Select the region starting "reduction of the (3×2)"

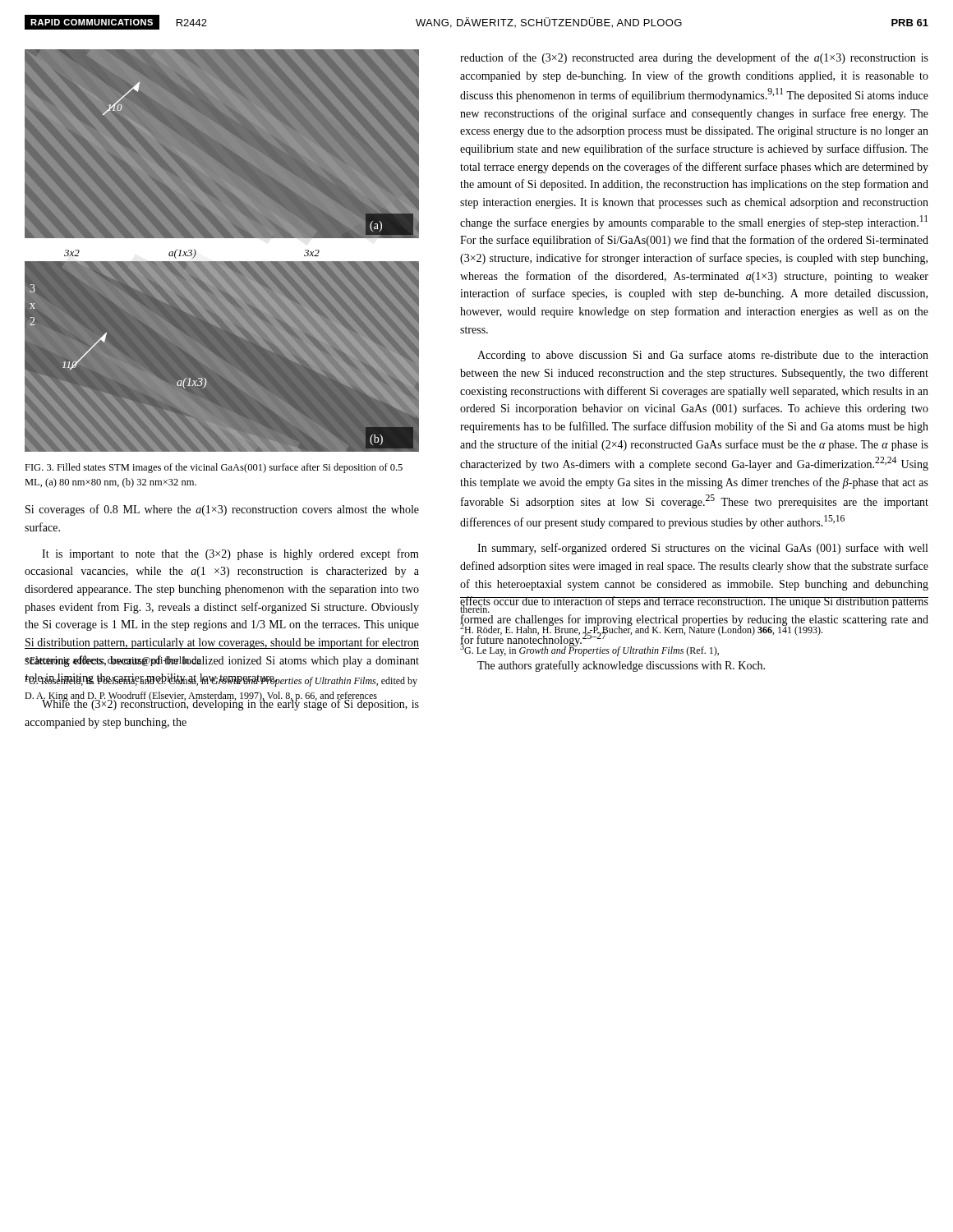click(694, 362)
